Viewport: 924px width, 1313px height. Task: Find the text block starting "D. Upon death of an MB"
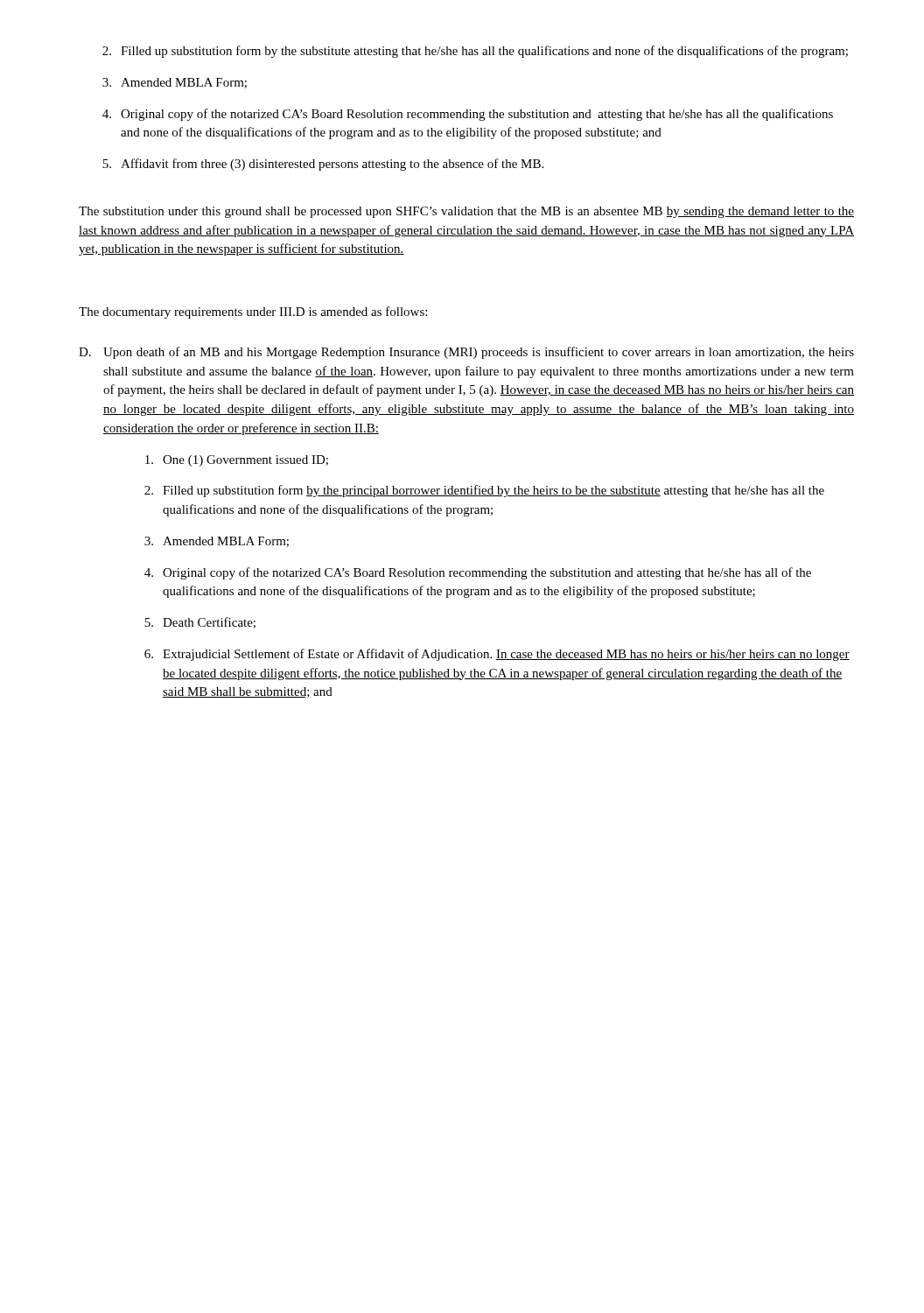(x=466, y=391)
